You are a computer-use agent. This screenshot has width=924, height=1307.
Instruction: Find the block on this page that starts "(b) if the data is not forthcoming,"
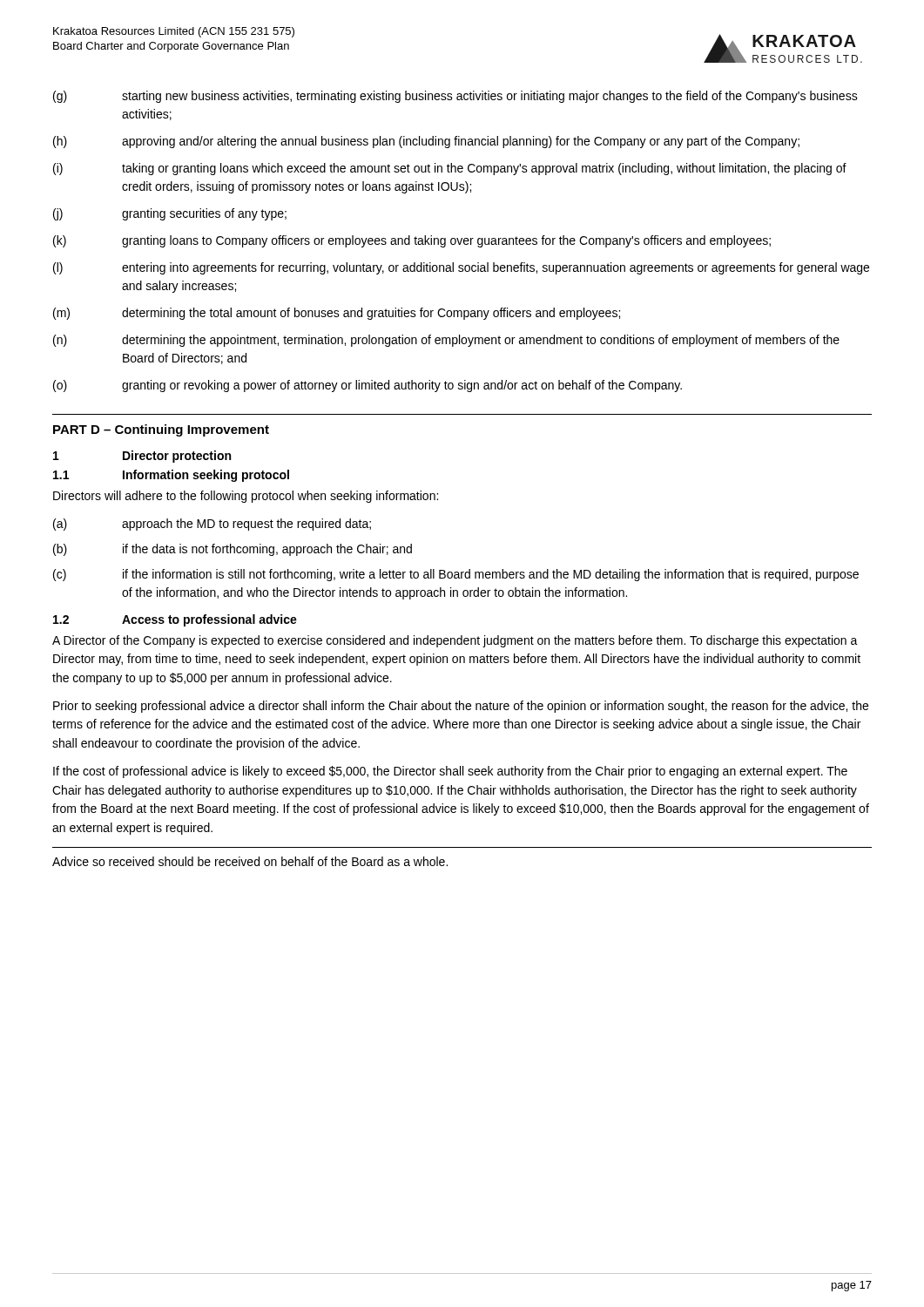click(233, 550)
